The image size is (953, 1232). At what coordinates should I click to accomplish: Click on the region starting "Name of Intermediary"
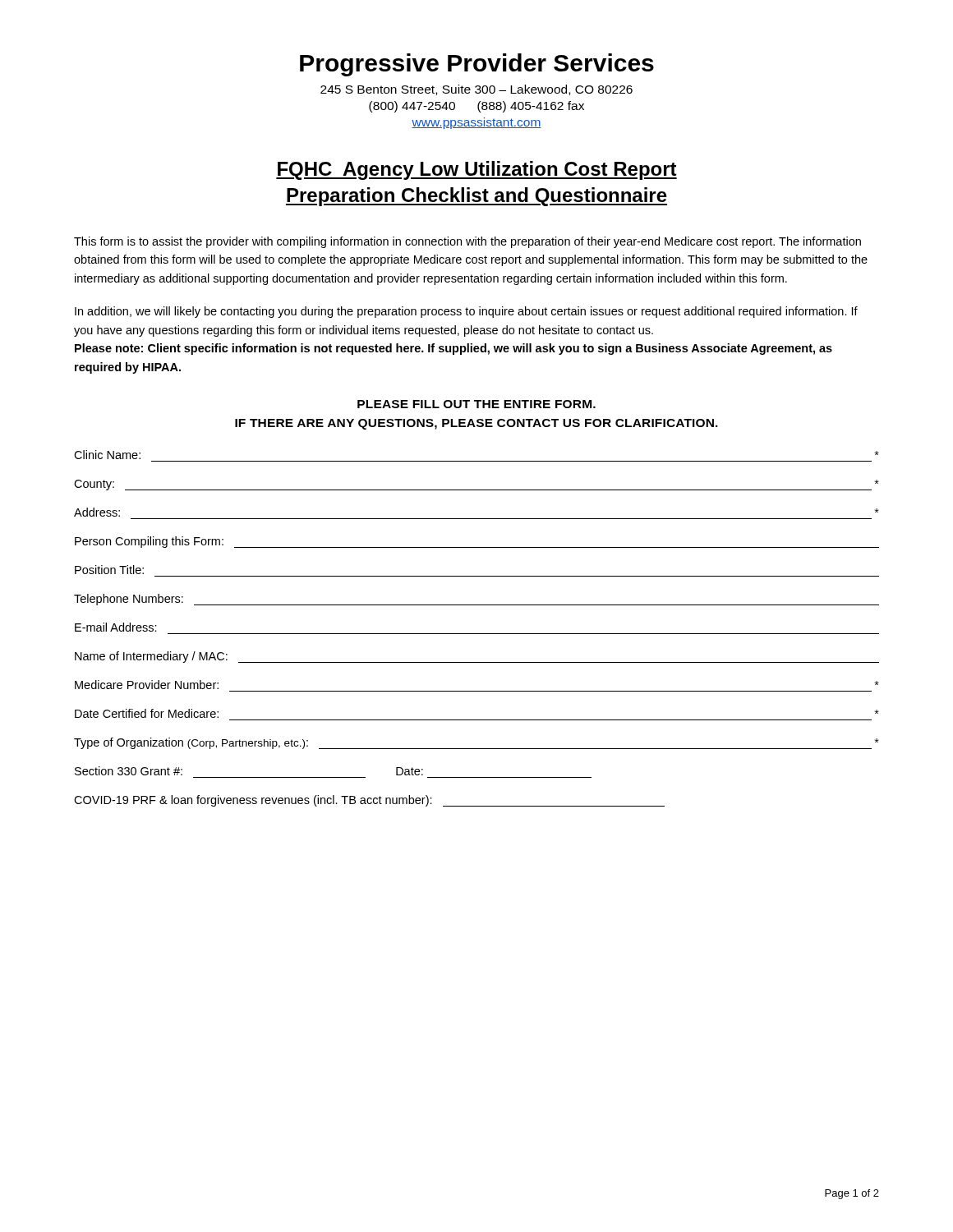pyautogui.click(x=476, y=655)
